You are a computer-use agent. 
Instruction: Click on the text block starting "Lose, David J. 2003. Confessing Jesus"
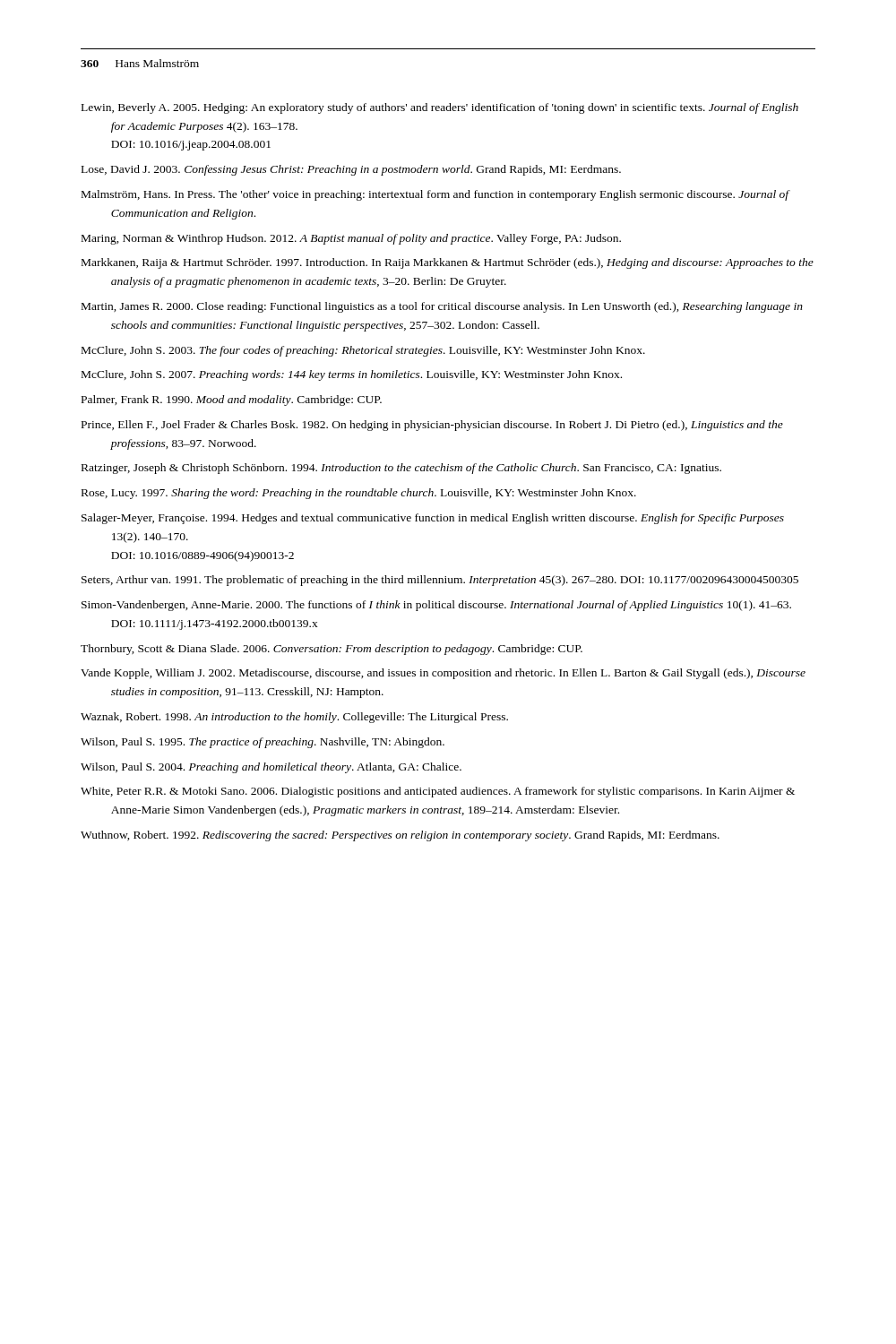point(351,169)
